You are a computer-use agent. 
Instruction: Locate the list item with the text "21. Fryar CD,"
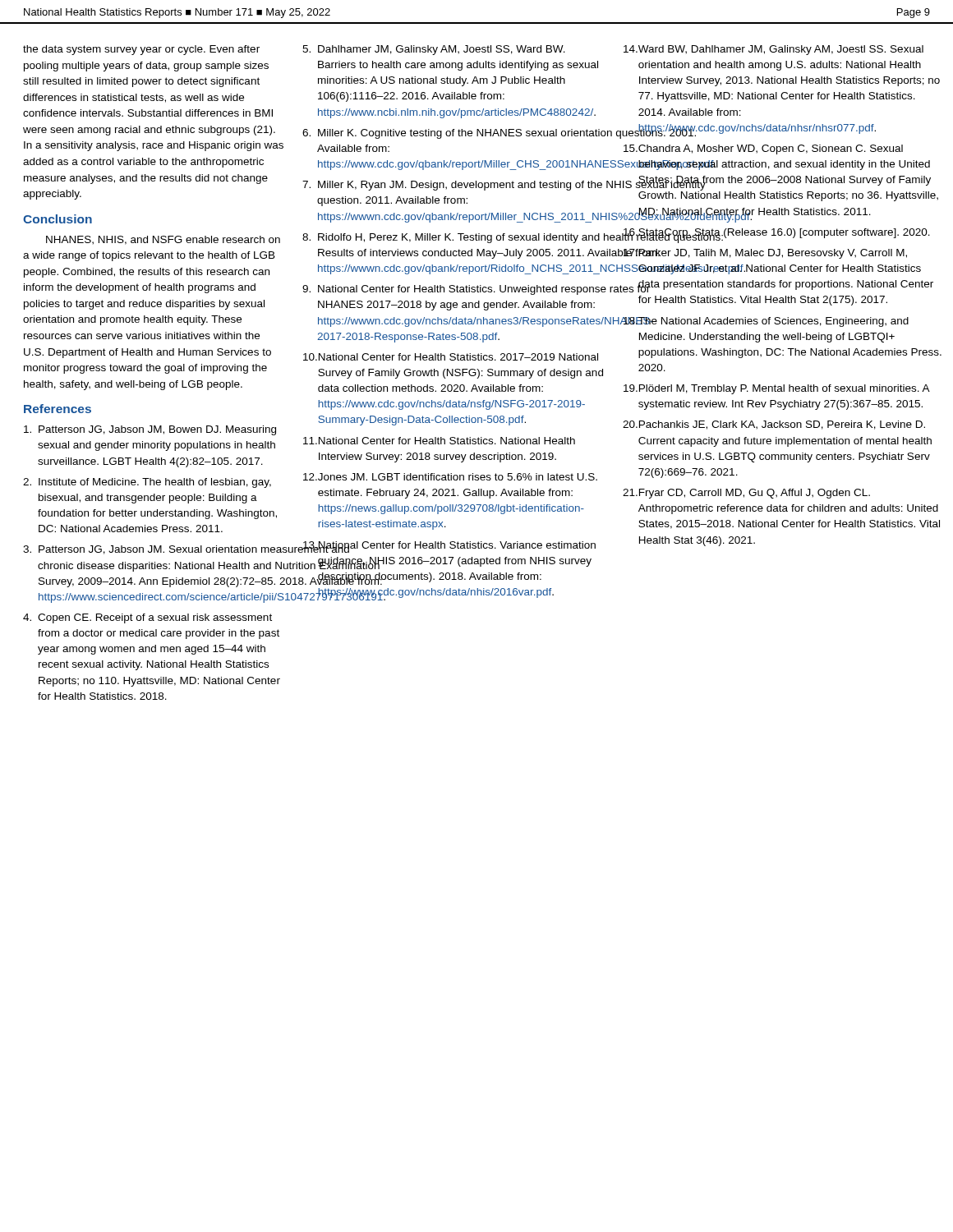tap(783, 516)
